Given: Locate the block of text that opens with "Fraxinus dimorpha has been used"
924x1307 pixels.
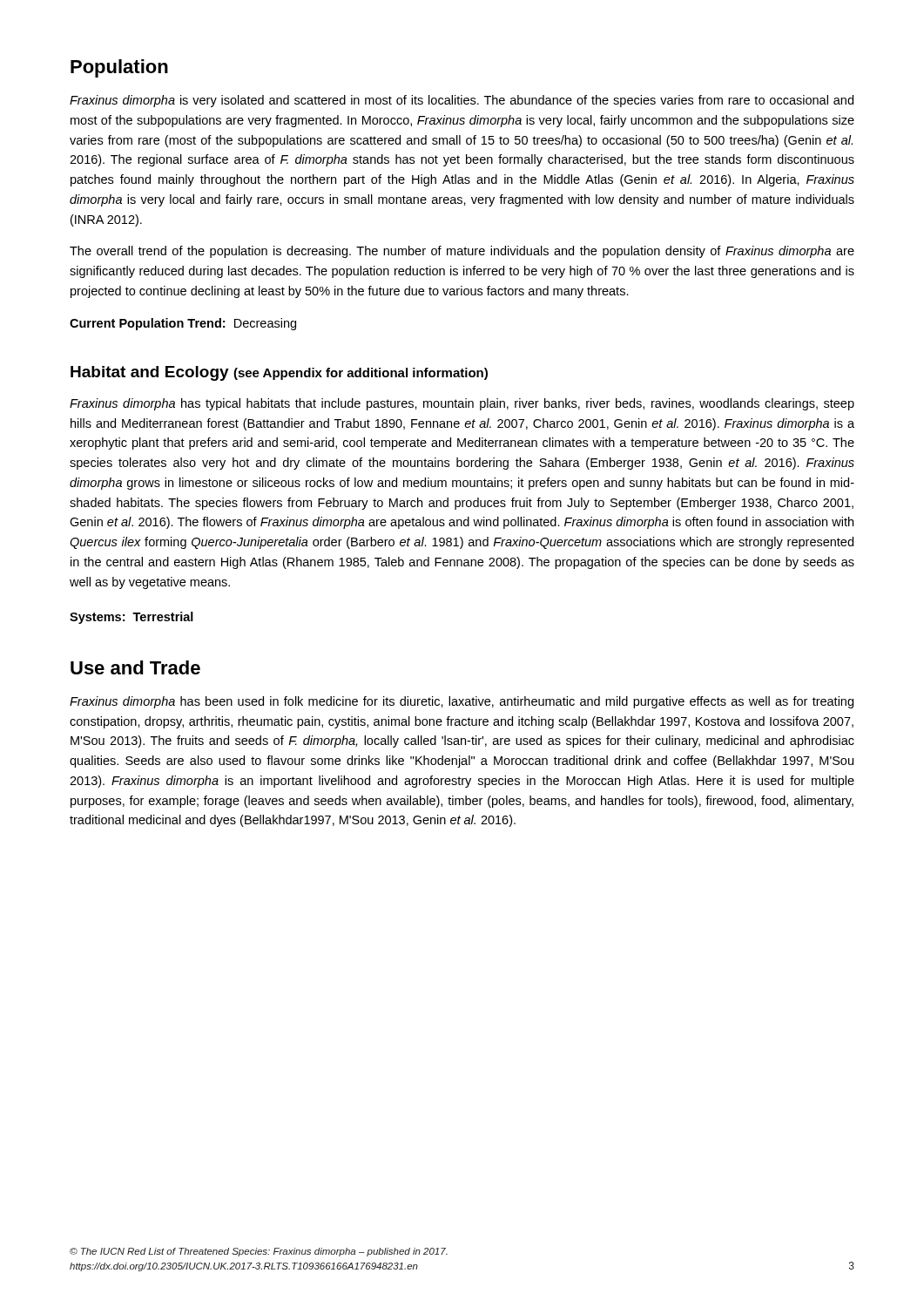Looking at the screenshot, I should [462, 761].
